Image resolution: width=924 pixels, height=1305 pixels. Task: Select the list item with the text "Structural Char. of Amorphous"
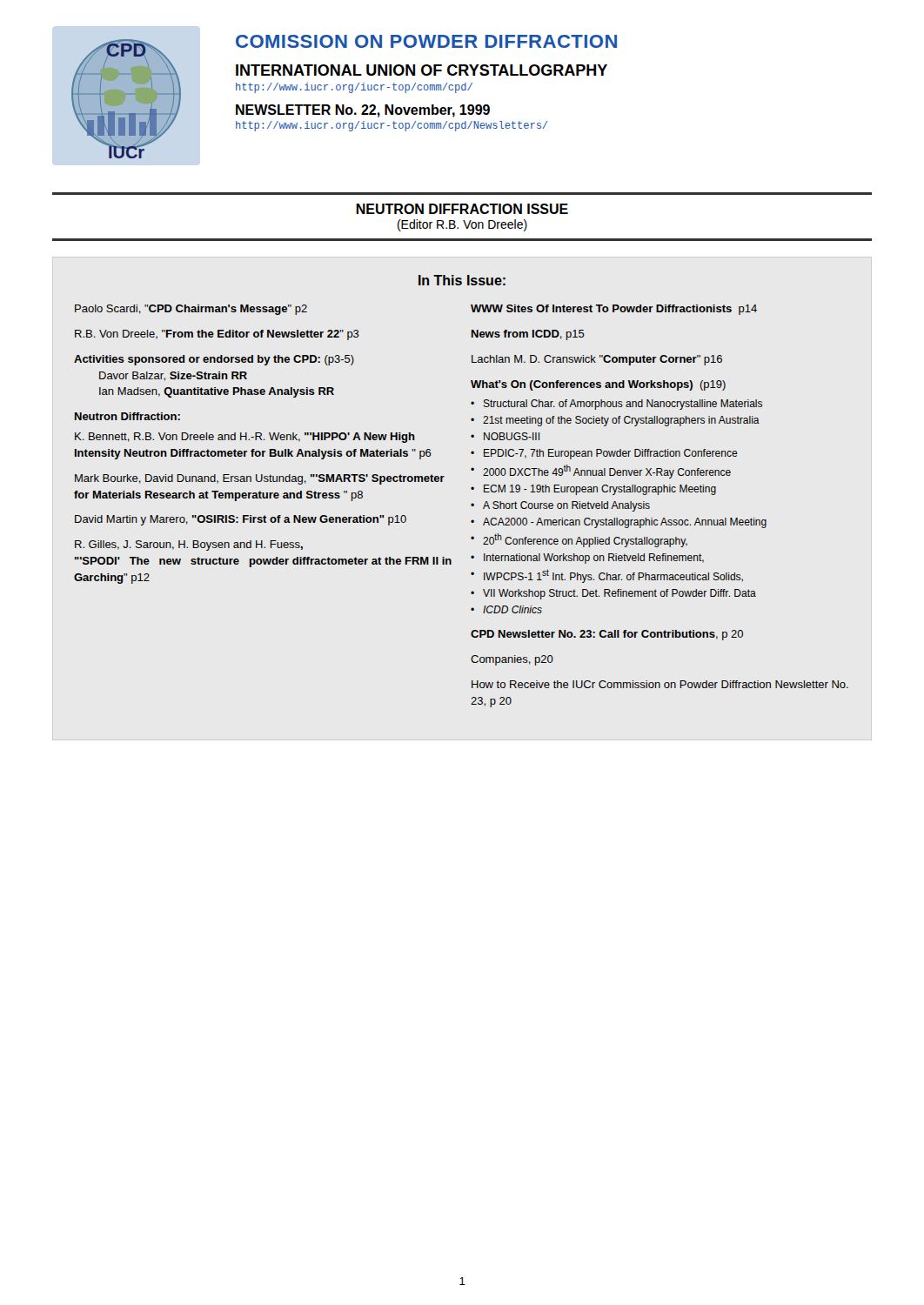click(x=623, y=404)
